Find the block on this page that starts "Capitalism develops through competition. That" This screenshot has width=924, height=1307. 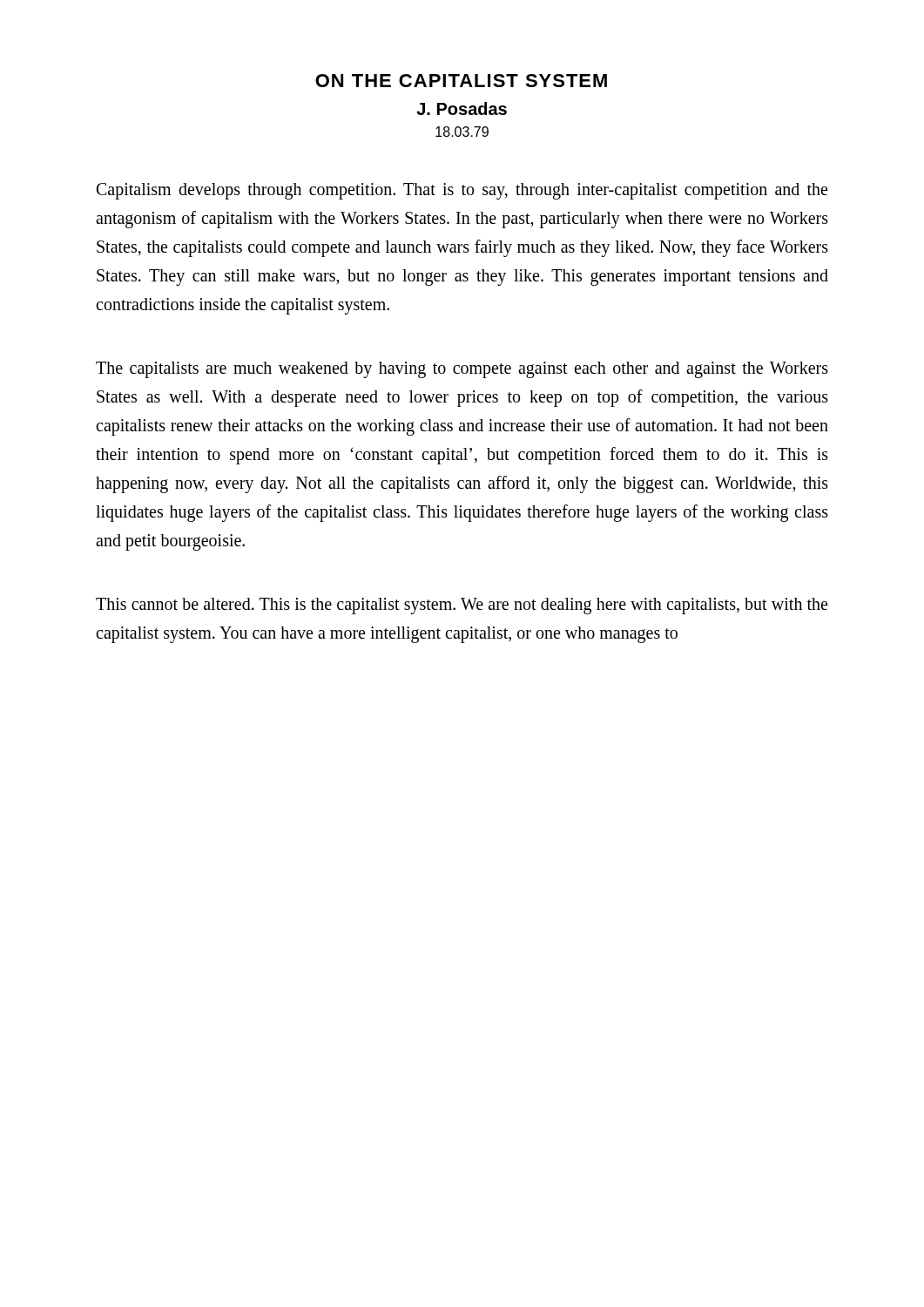[x=462, y=411]
